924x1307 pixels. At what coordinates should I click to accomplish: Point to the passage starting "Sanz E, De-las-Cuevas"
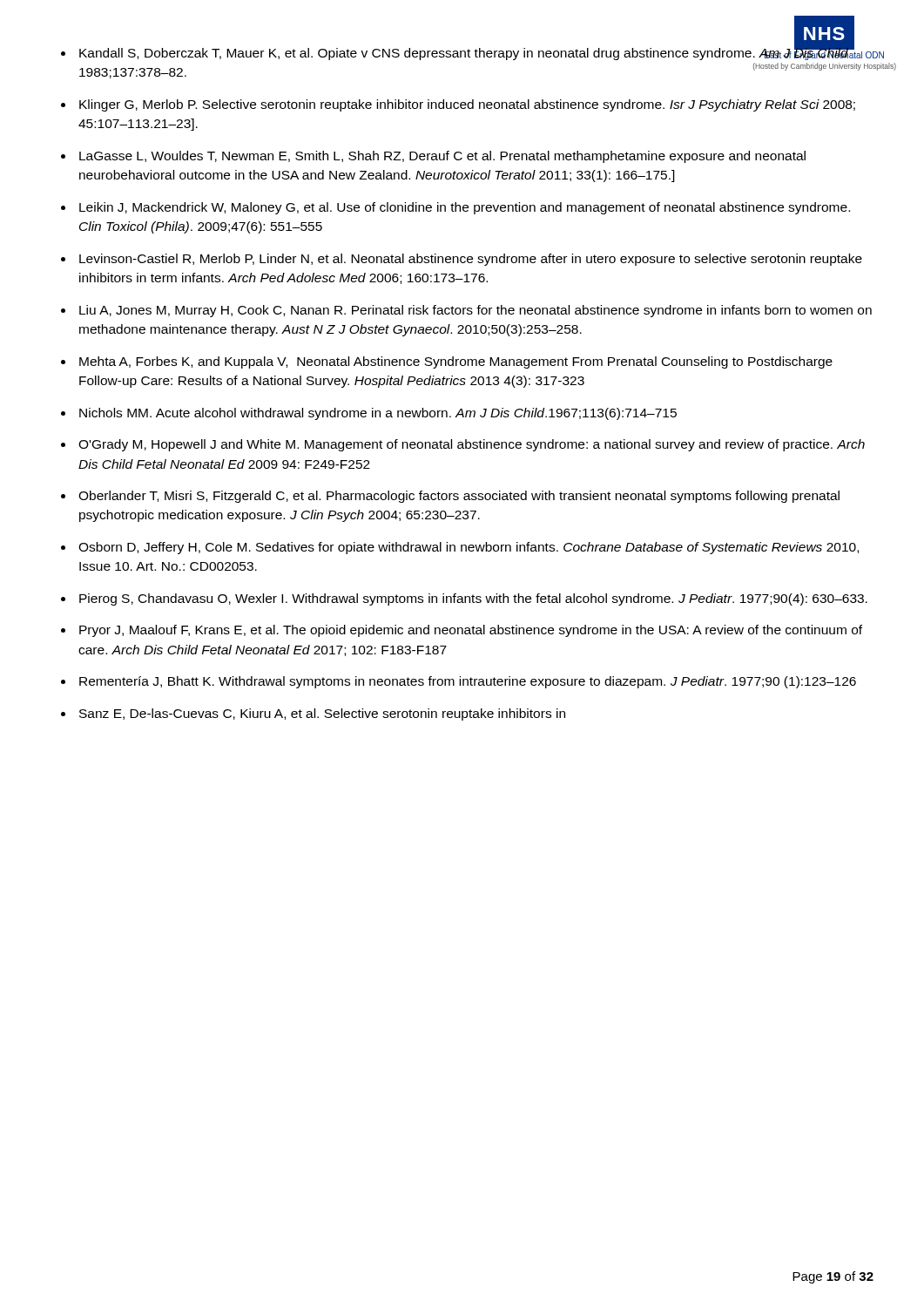click(x=322, y=713)
